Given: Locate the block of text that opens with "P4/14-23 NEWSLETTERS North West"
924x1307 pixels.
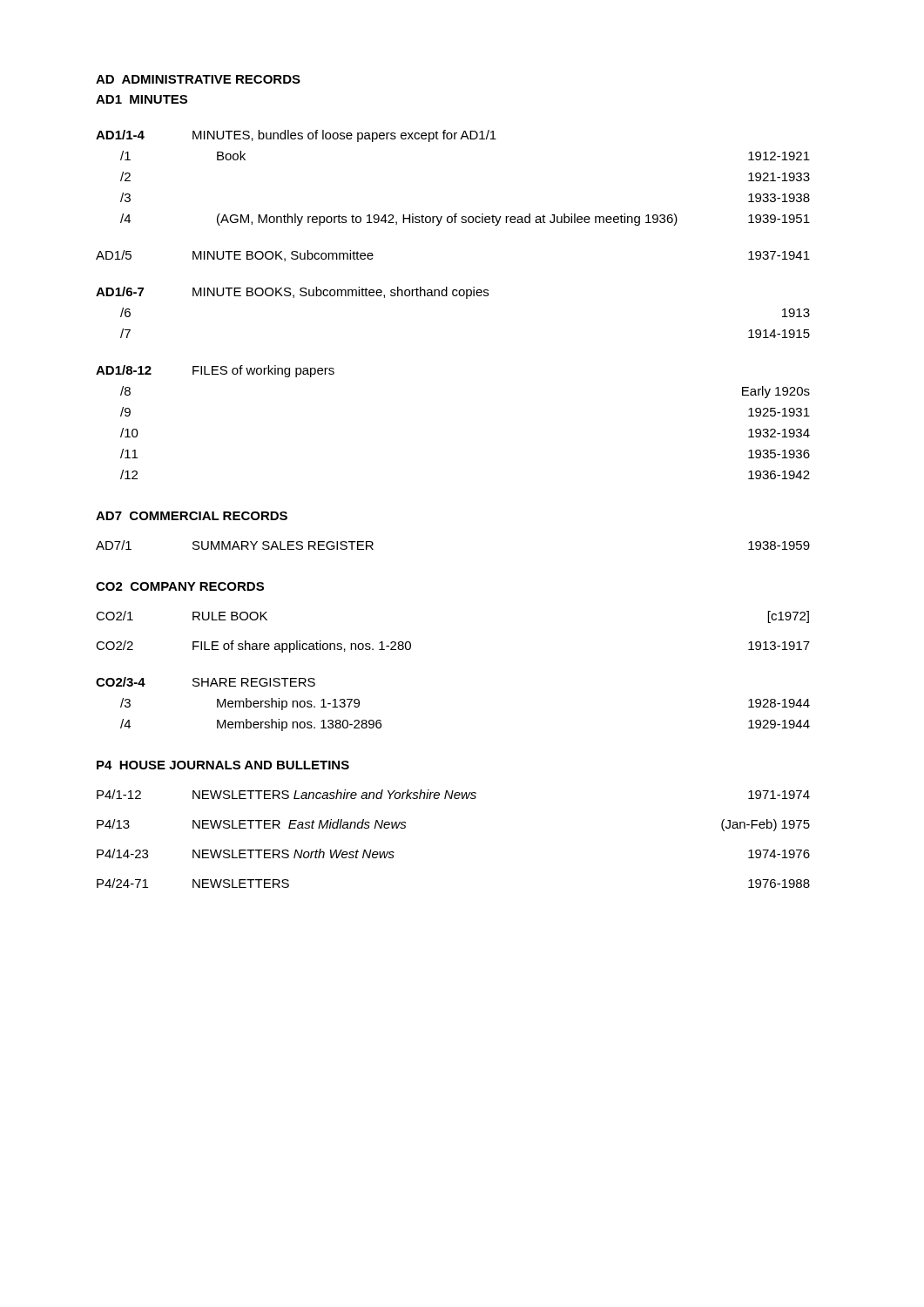Looking at the screenshot, I should click(126, 853).
